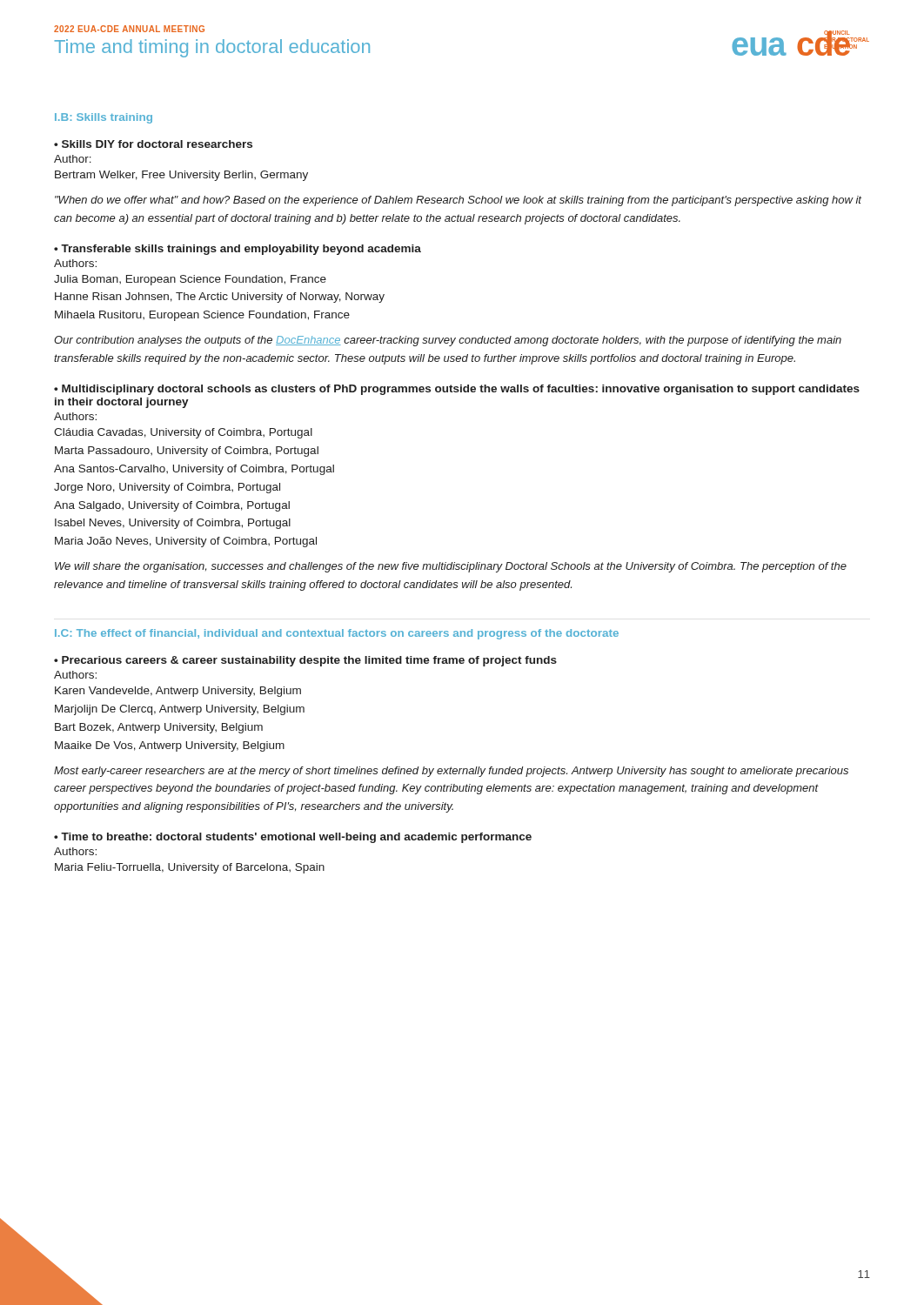Find the block on this page that starts "• Multidisciplinary doctoral schools as clusters"
924x1305 pixels.
457,390
